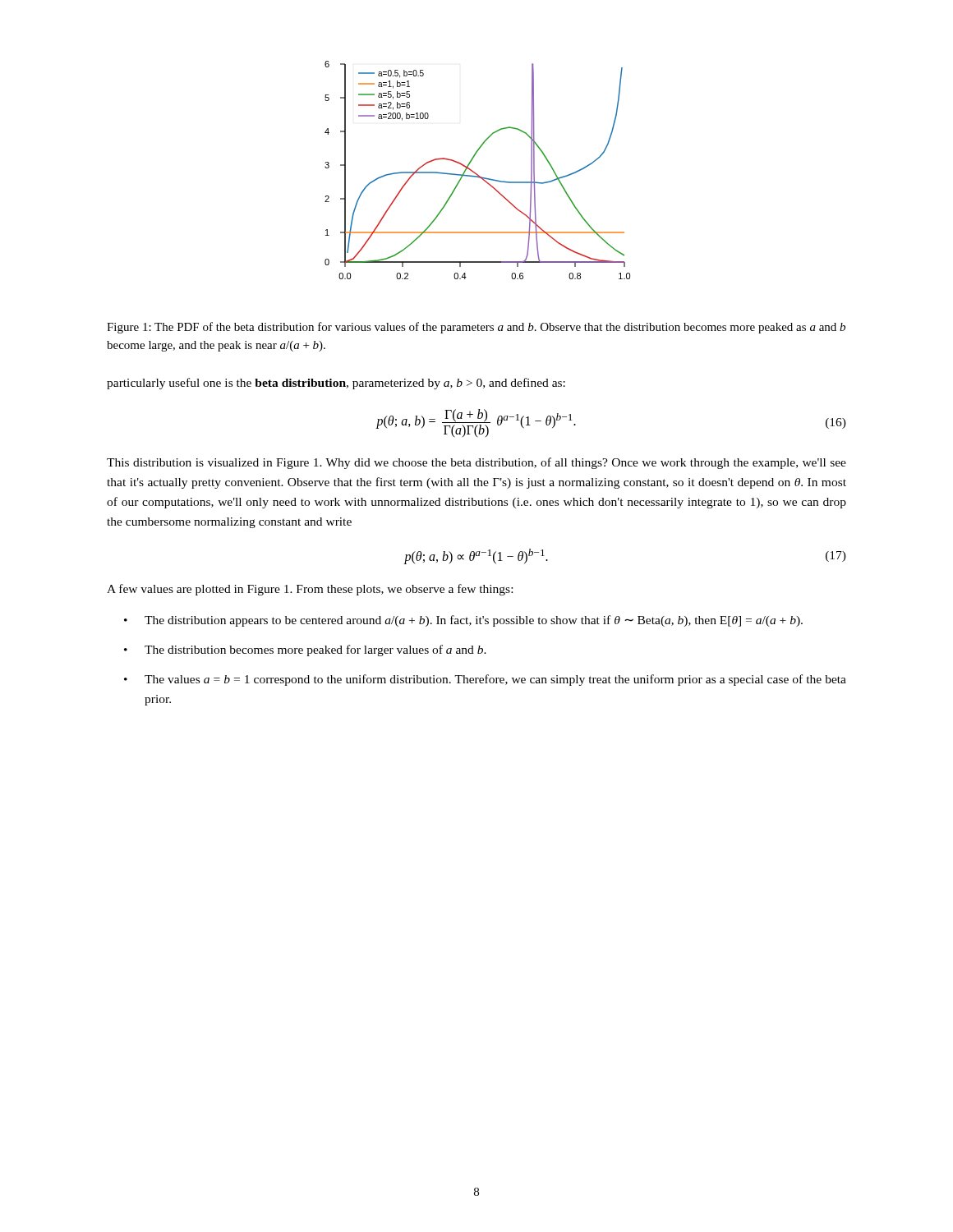Select the text block that says "This distribution is visualized in Figure"

[x=476, y=491]
